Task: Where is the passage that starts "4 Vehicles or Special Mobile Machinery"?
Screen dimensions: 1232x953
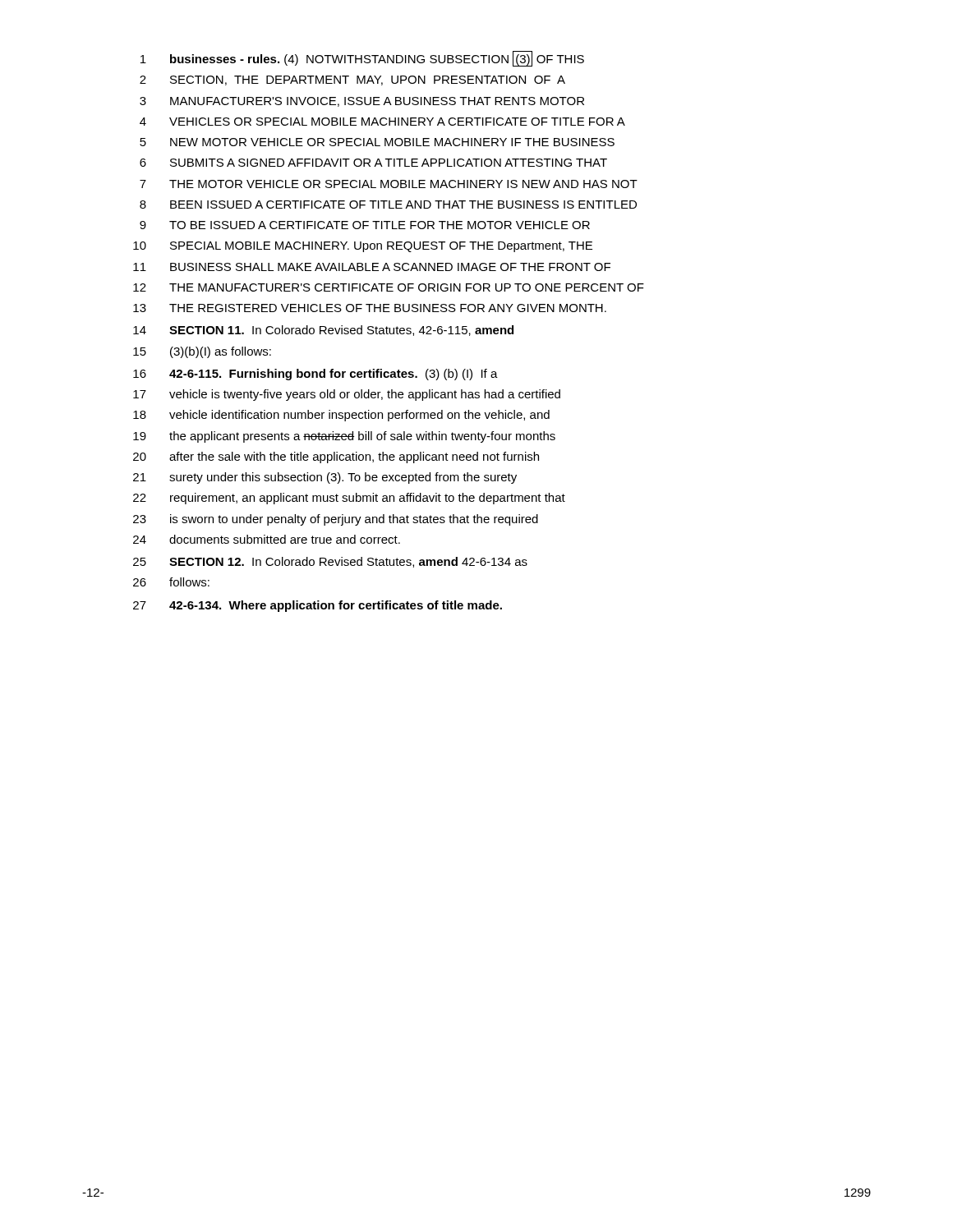Action: pos(489,121)
